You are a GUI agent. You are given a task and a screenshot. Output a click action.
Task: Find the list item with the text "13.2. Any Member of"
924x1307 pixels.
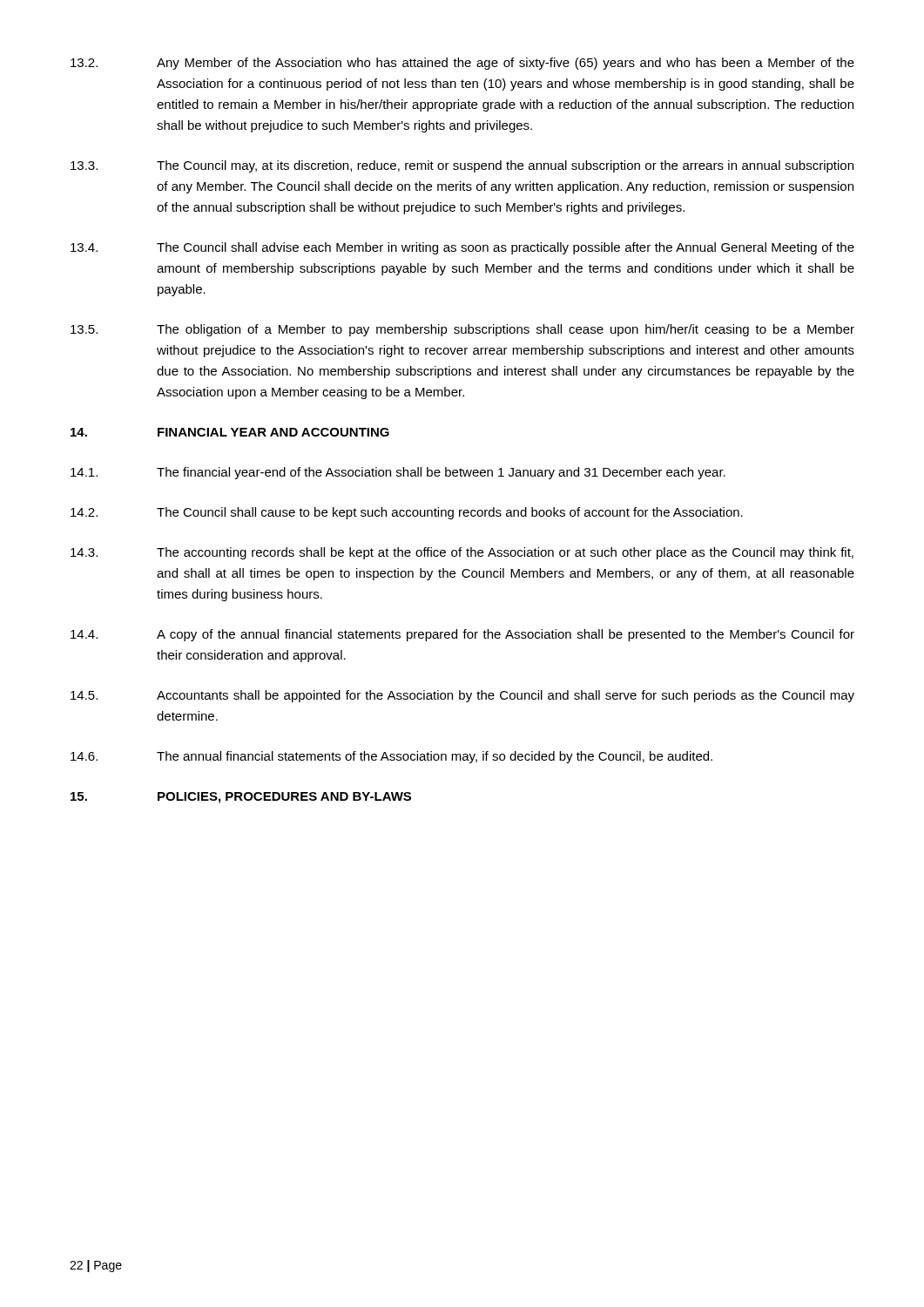pos(462,94)
